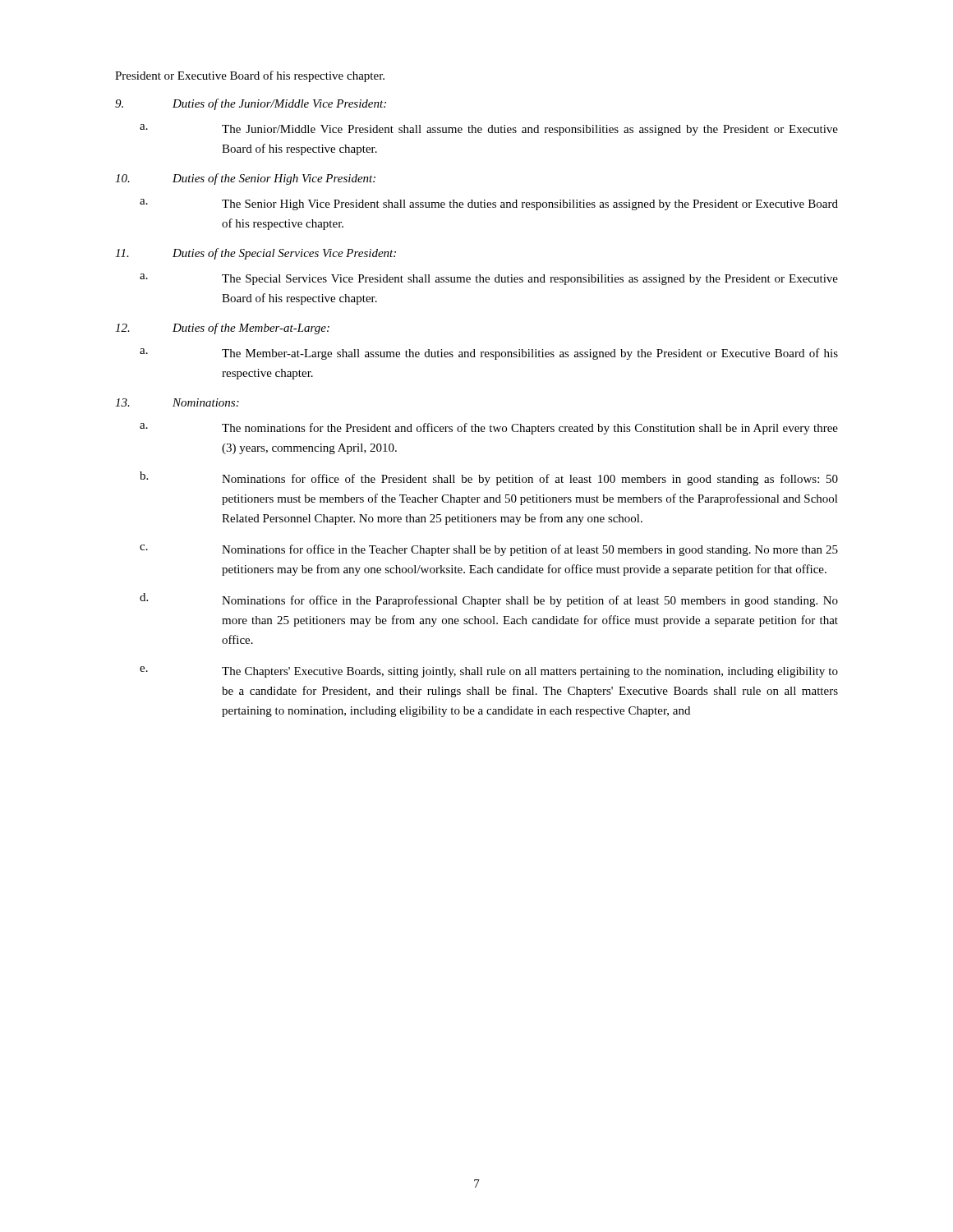Locate the block of text that opens with "a. The Member-at-Large shall assume the"

point(476,363)
